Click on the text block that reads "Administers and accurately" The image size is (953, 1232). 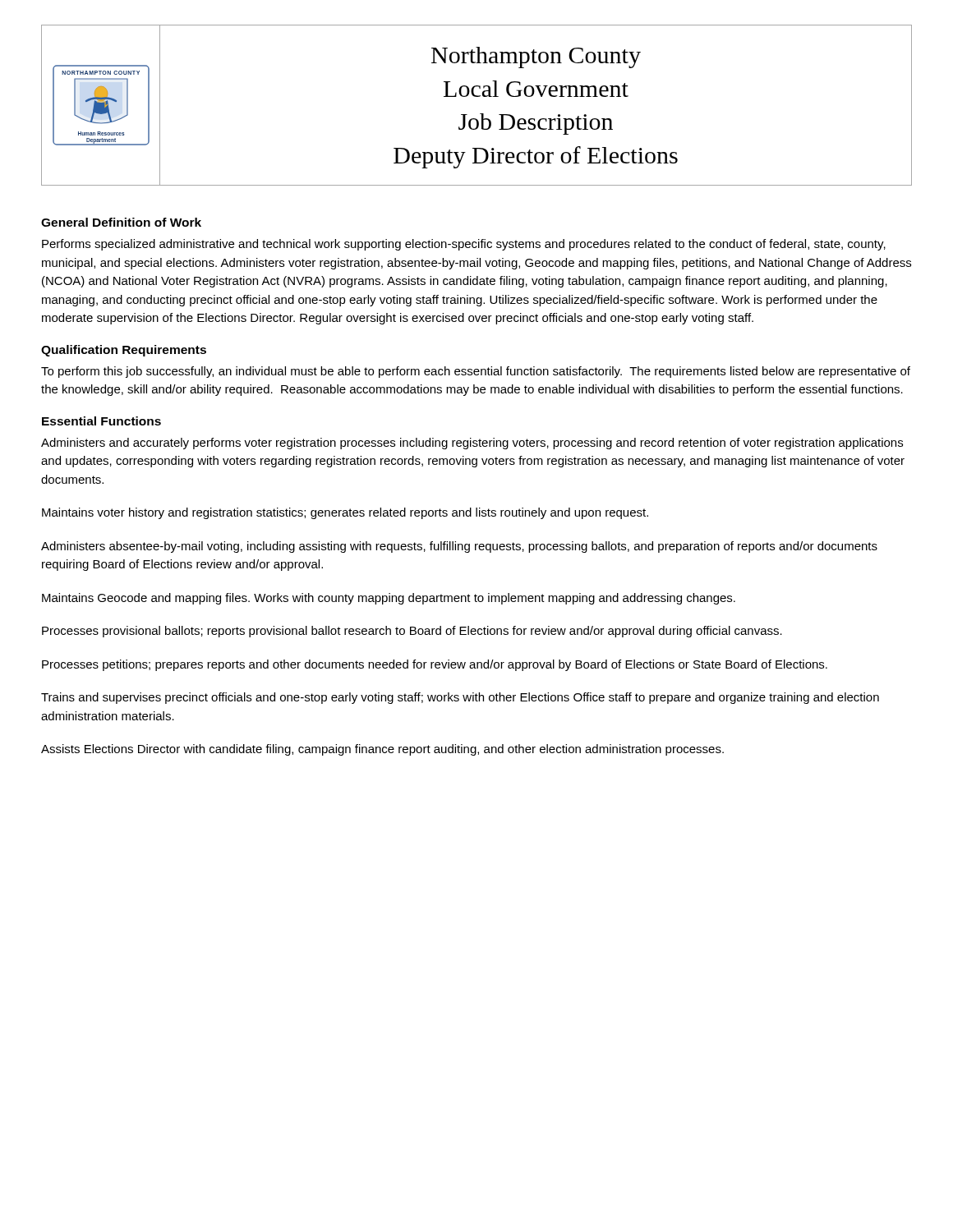point(473,460)
